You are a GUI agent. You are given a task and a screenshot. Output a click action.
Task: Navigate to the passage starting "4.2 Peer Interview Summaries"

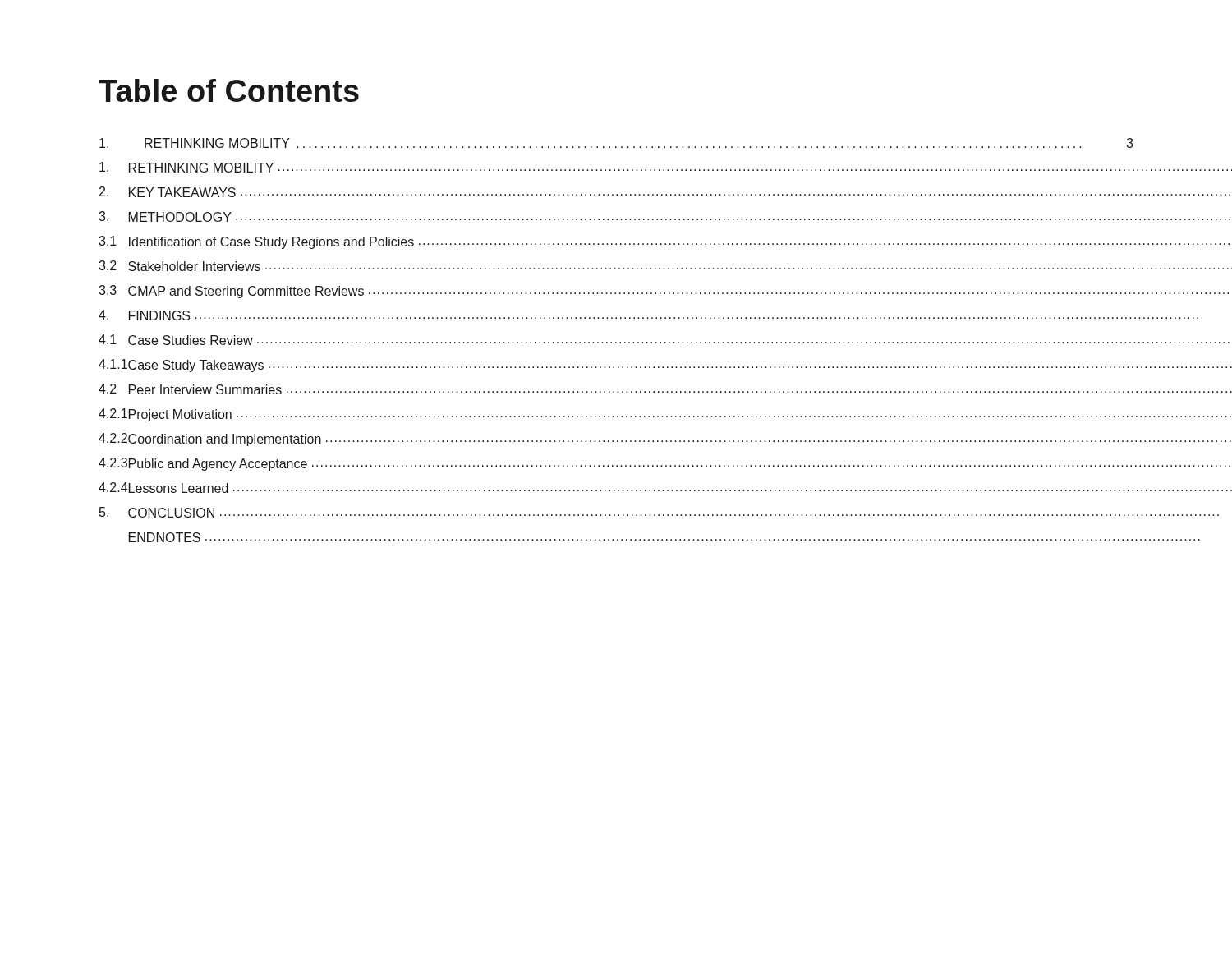coord(665,389)
